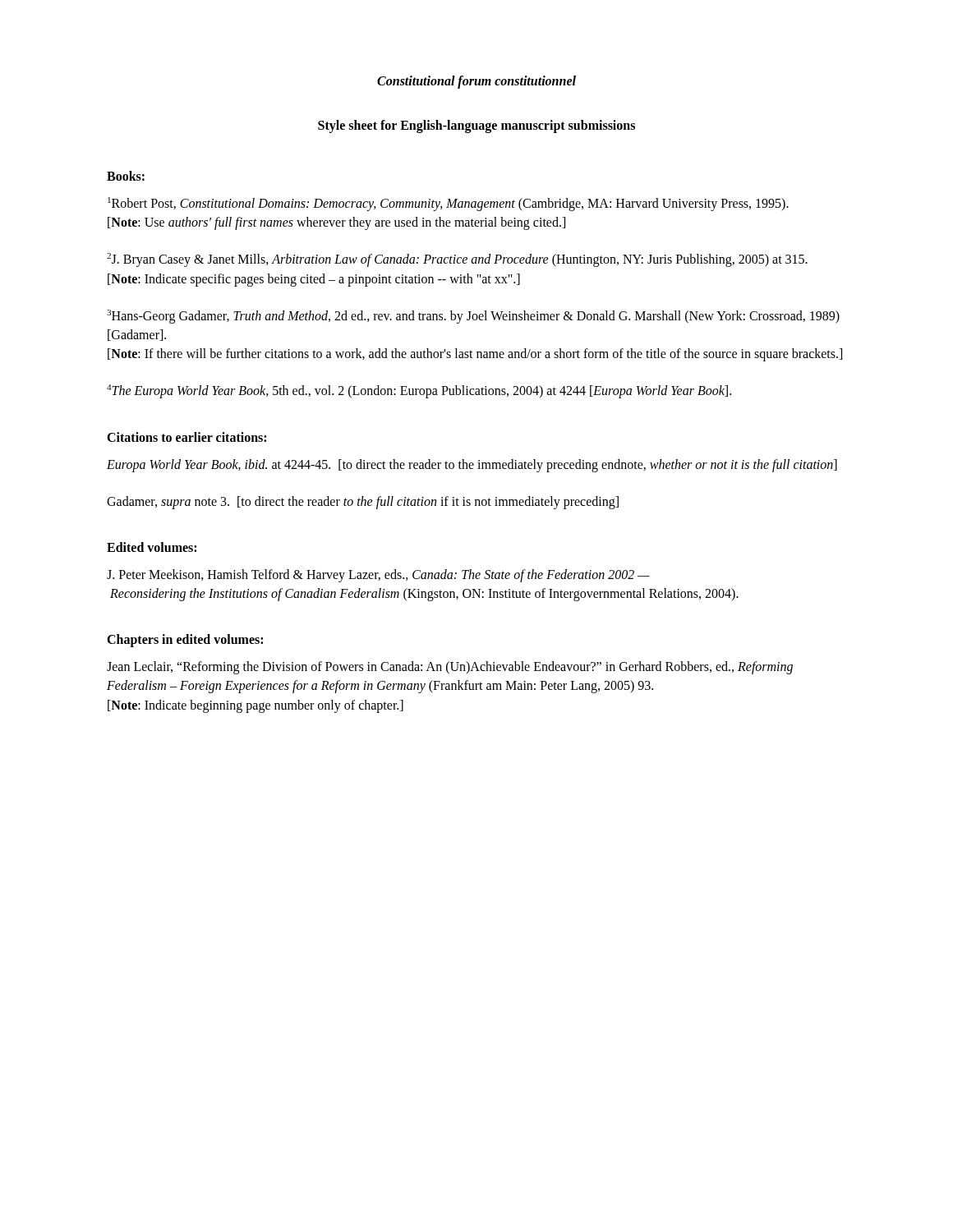Viewport: 953px width, 1232px height.
Task: Navigate to the element starting "1Robert Post, Constitutional Domains:"
Action: (x=448, y=212)
